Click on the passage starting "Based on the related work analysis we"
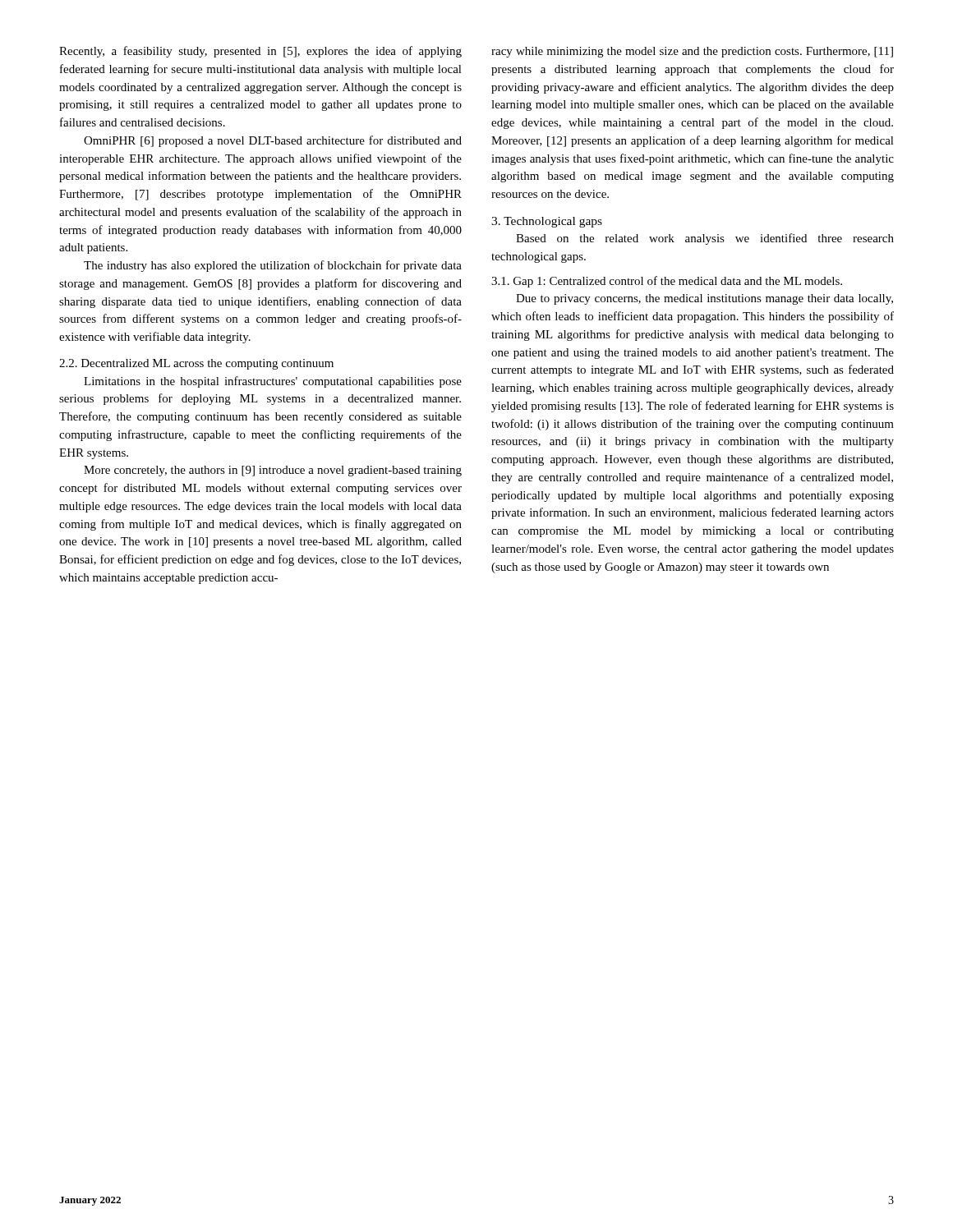953x1232 pixels. click(693, 248)
